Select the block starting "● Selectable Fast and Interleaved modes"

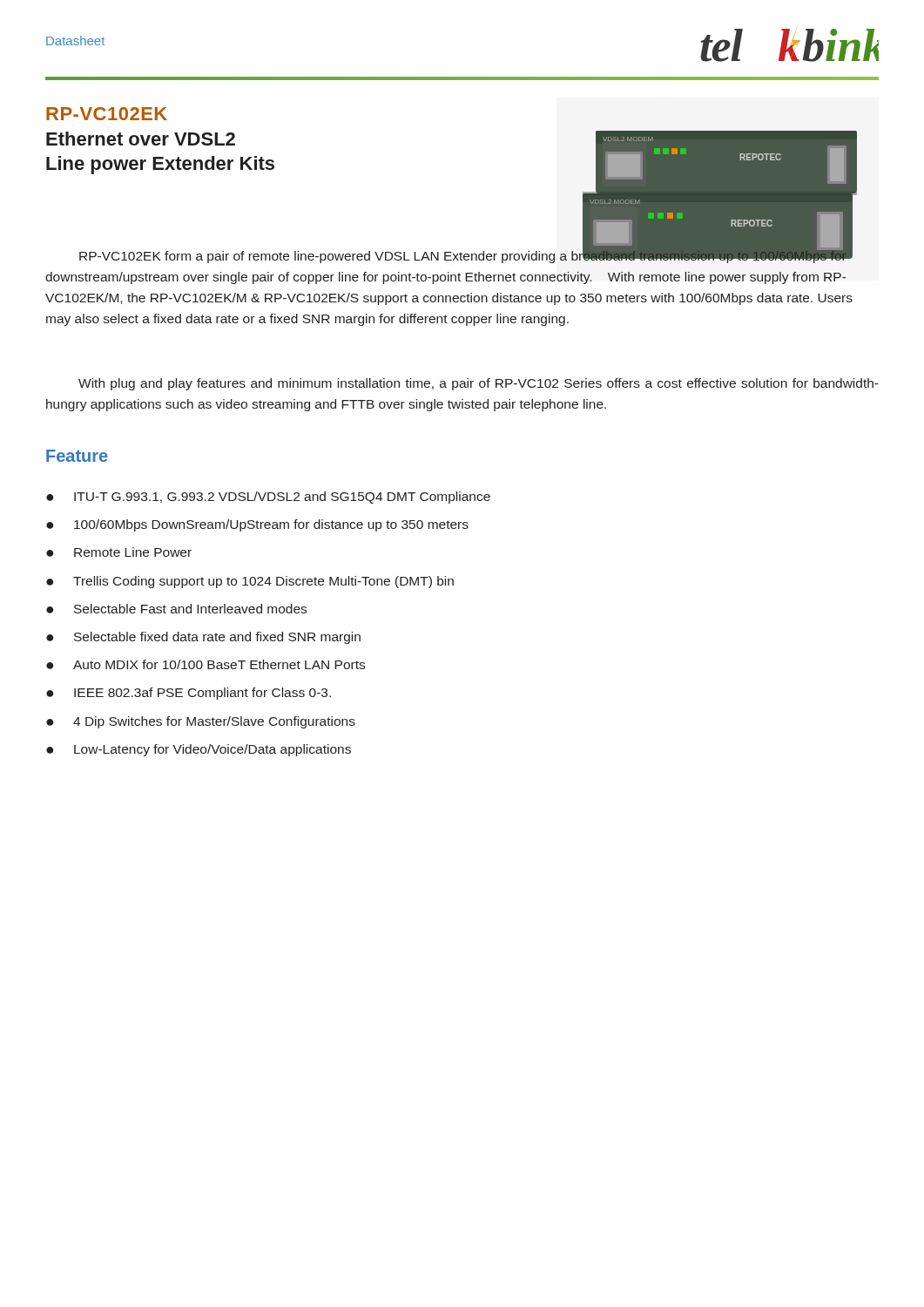(176, 609)
